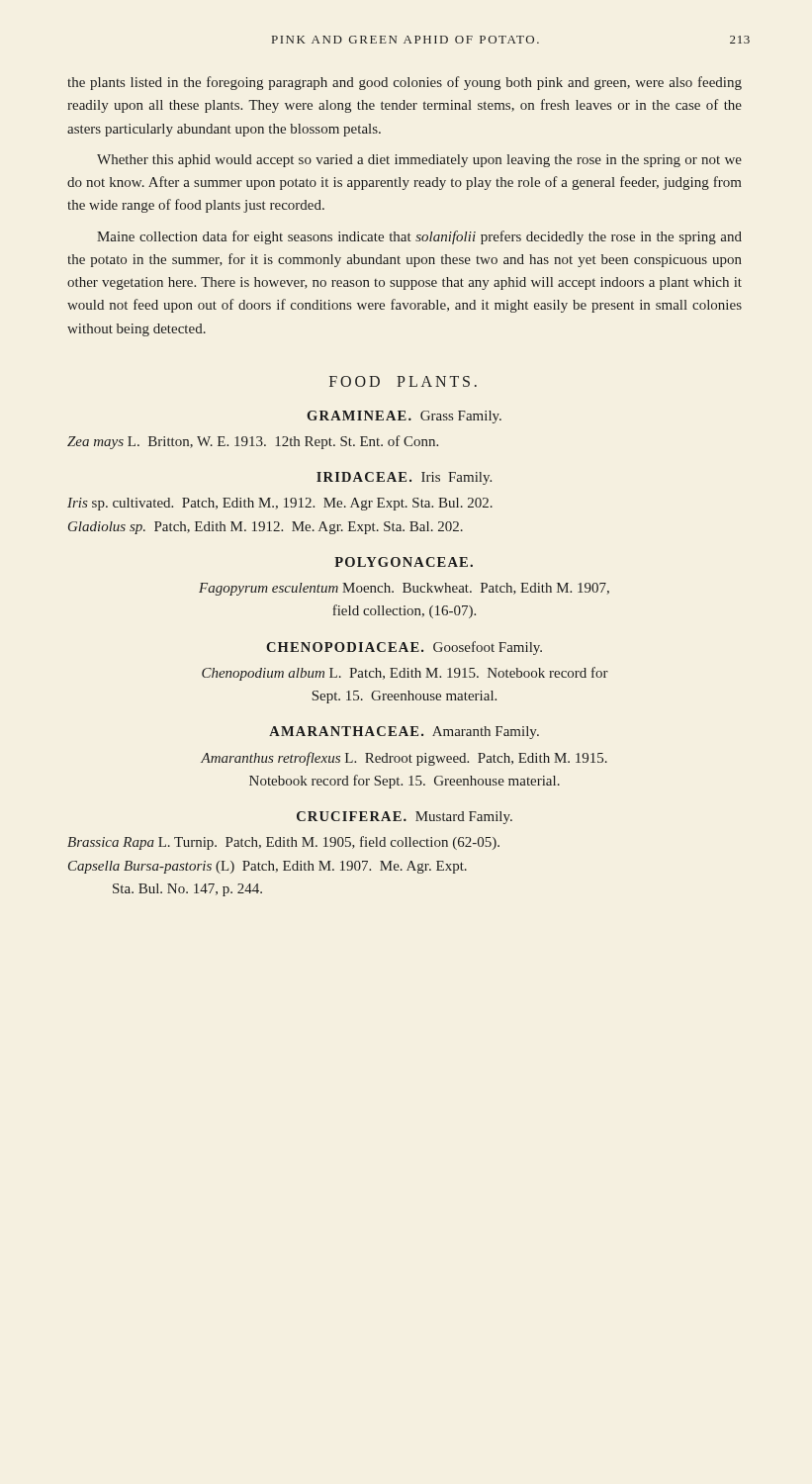Point to the block beginning "Chenopodium album L. Patch,"
The image size is (812, 1484).
coord(404,684)
